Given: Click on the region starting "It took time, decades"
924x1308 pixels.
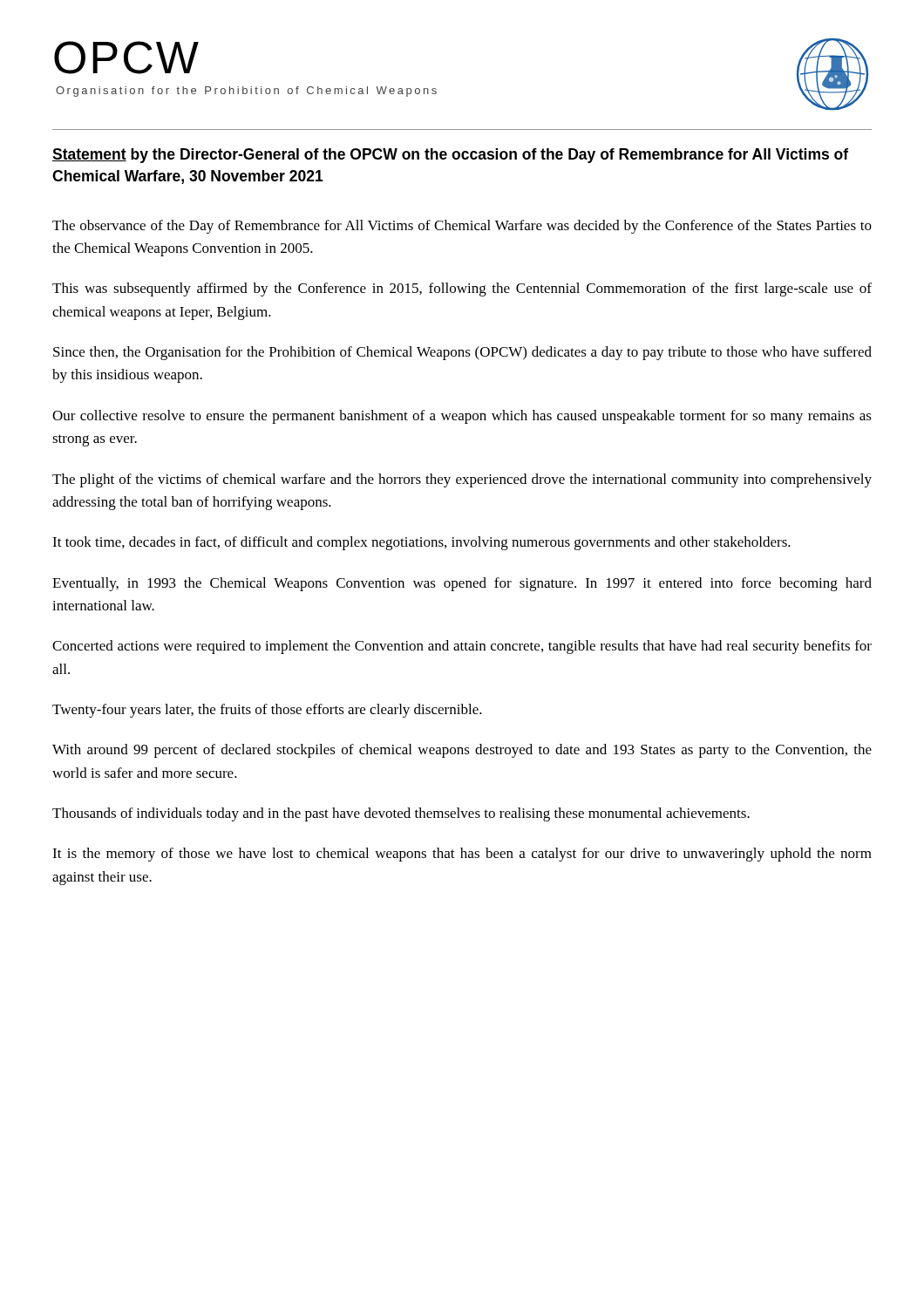Looking at the screenshot, I should pos(422,542).
